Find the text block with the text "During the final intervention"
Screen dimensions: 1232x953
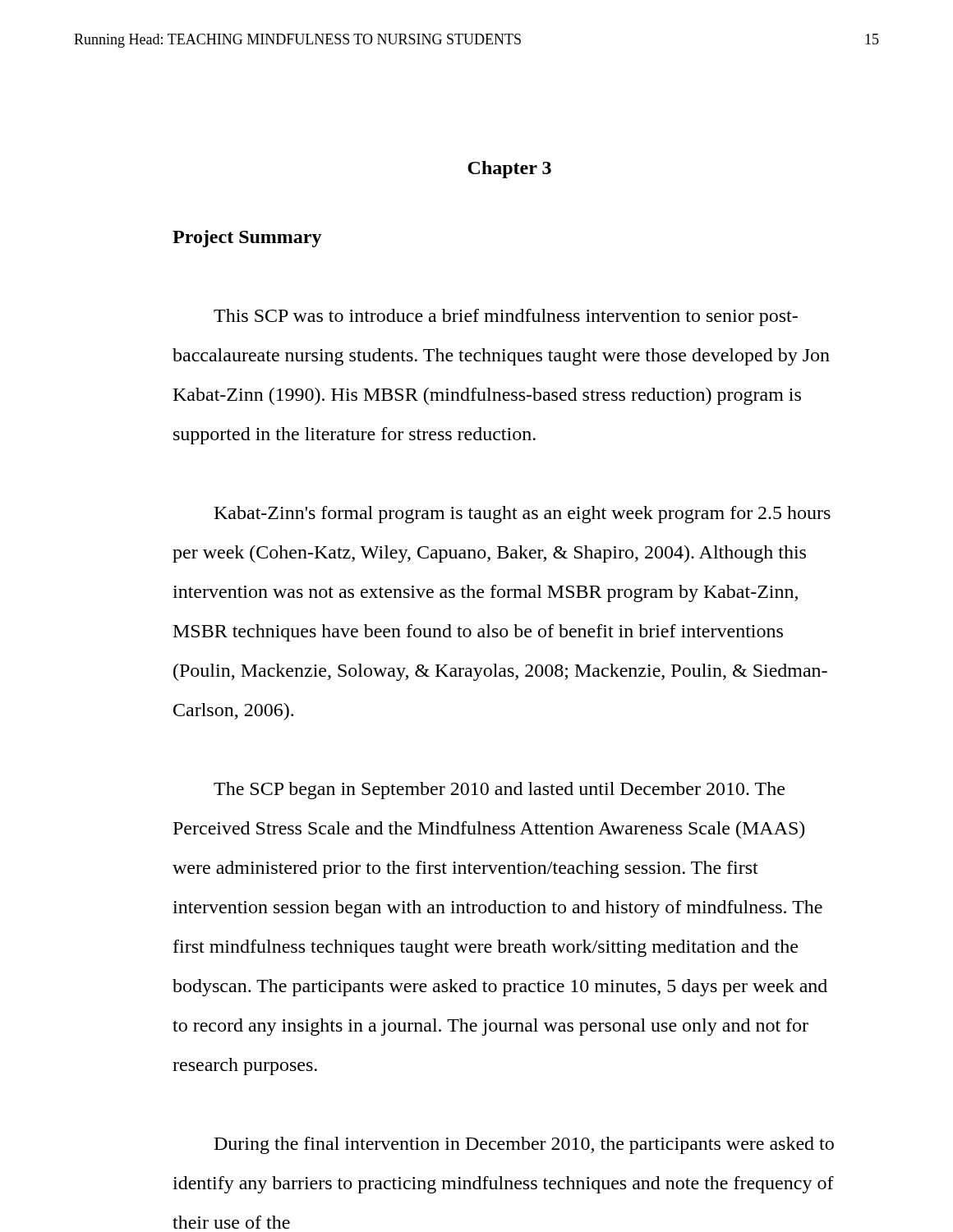pyautogui.click(x=509, y=1178)
